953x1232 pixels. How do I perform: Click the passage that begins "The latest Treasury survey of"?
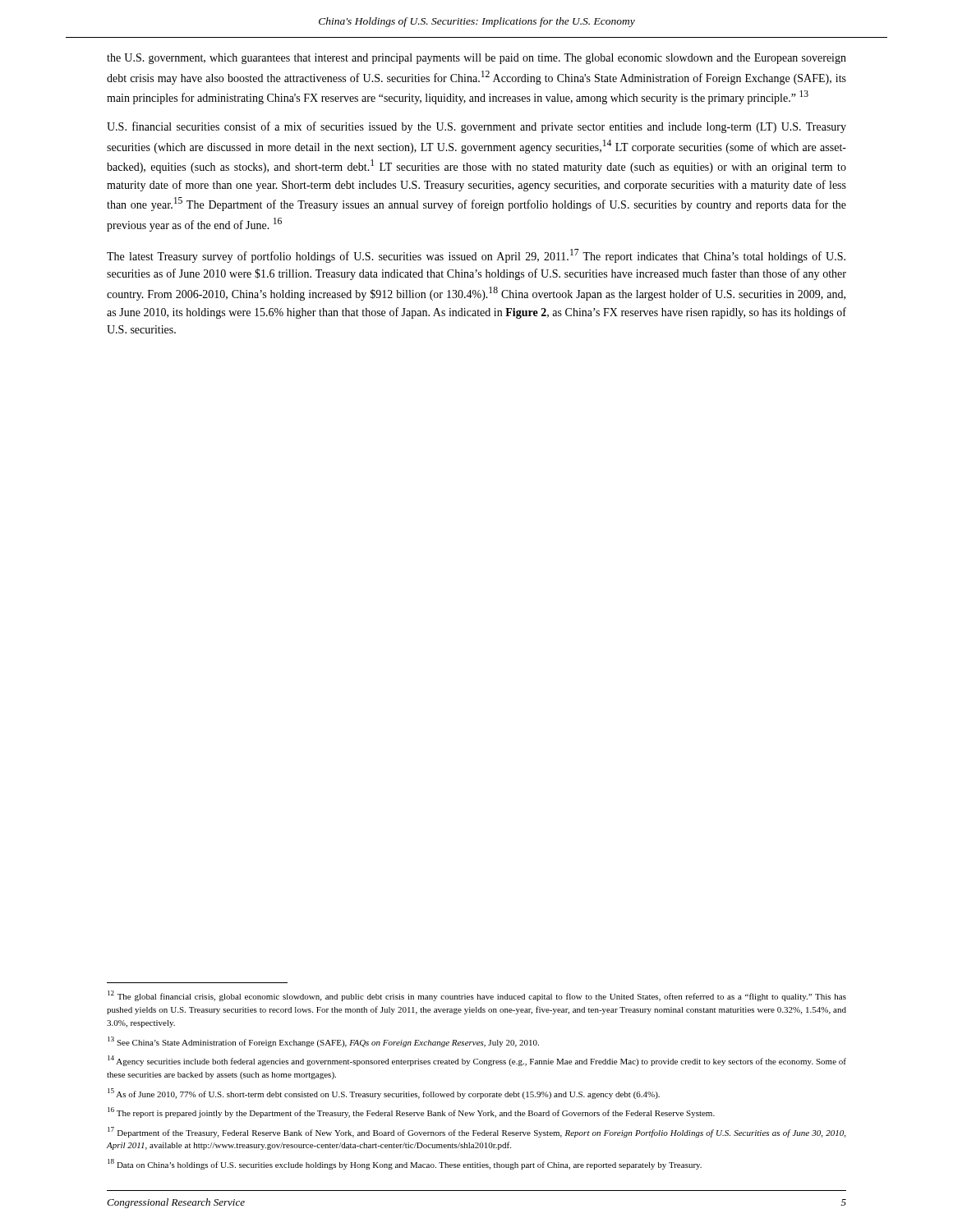tap(476, 292)
